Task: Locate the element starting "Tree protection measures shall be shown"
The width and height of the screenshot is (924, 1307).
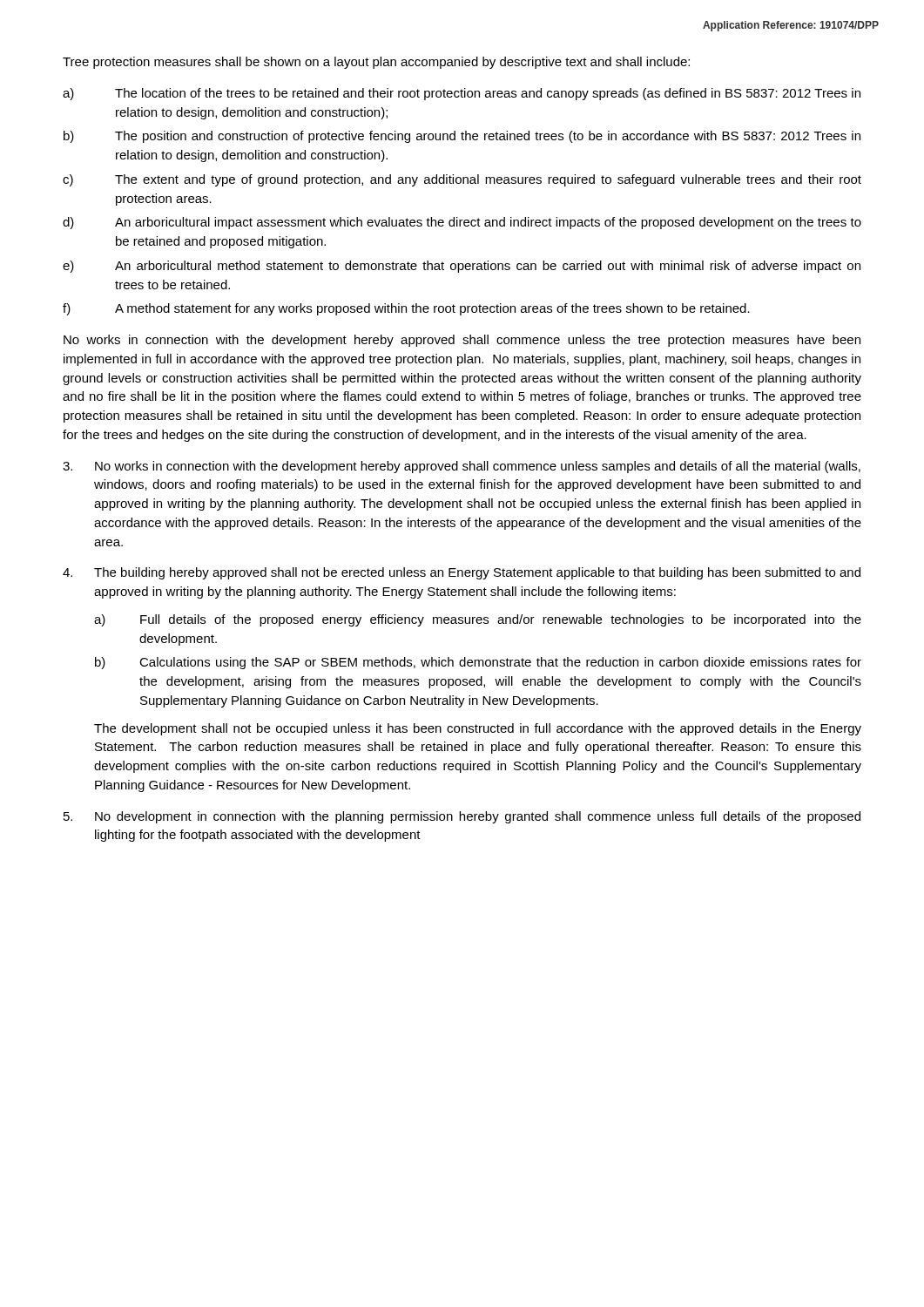Action: (377, 61)
